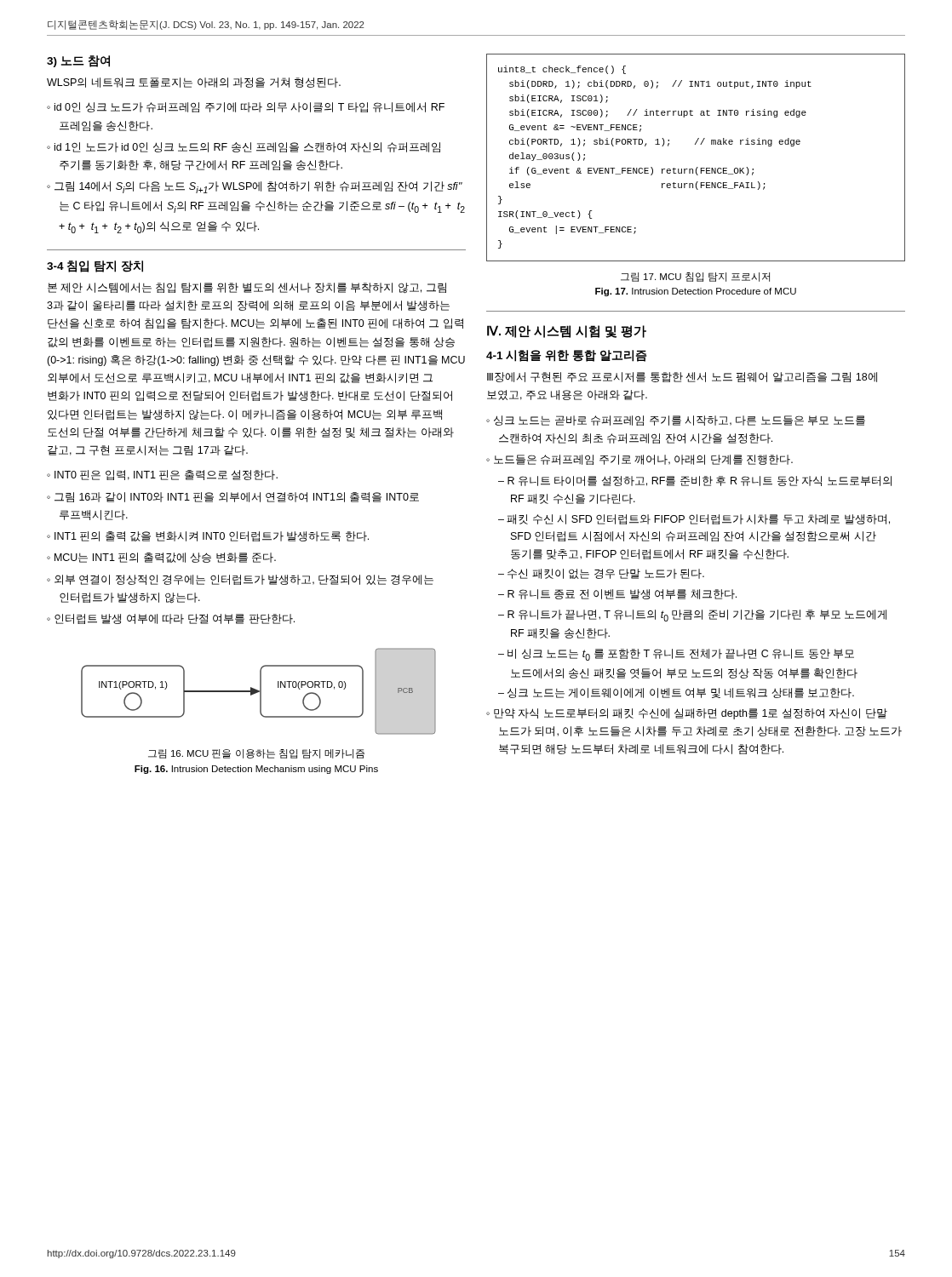Select the block starting "– 패킷 수신 시 SFD 인터럽트와"
Viewport: 952px width, 1277px height.
pyautogui.click(x=695, y=537)
